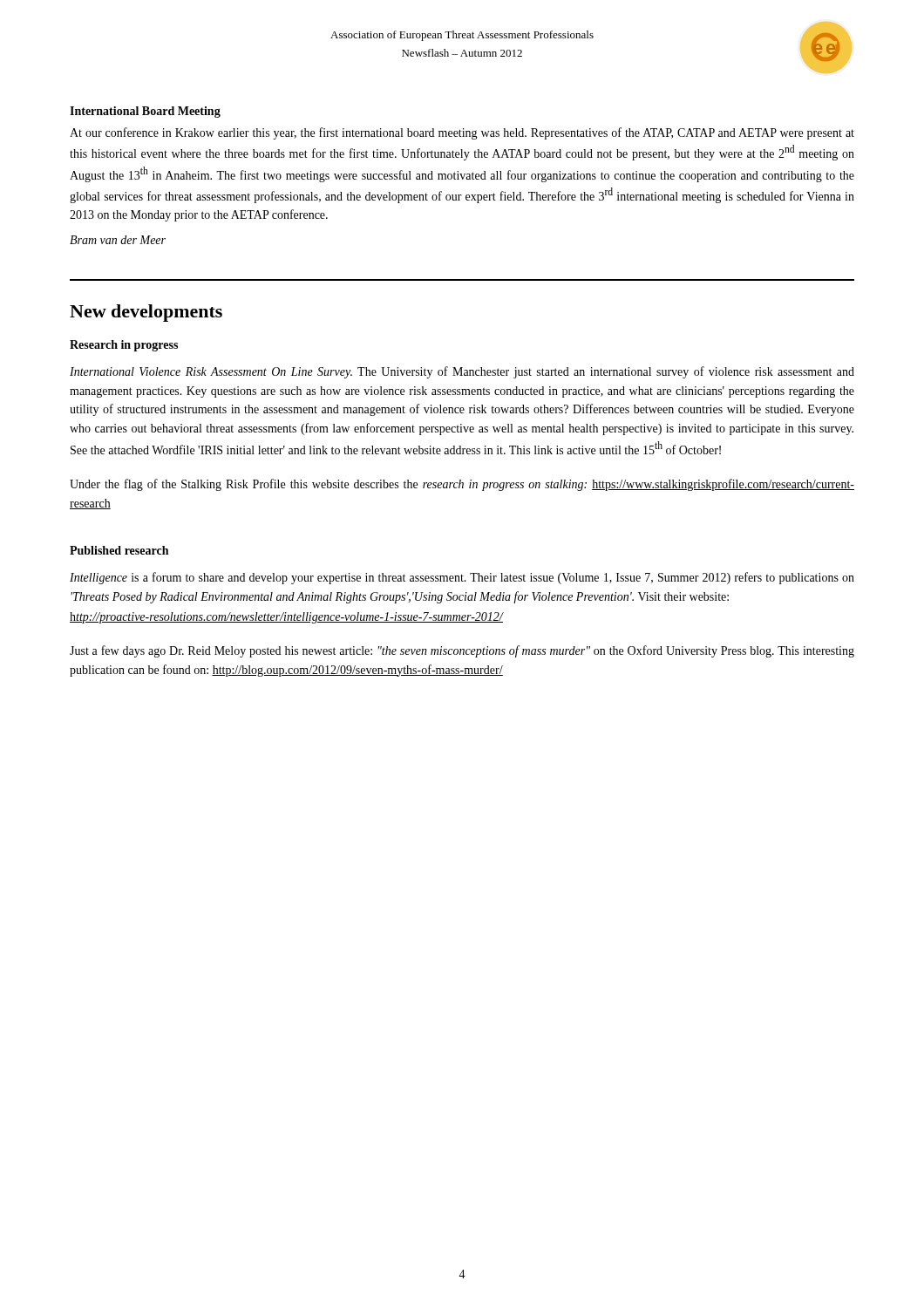Find the text starting "International Board Meeting"
Viewport: 924px width, 1308px height.
tap(145, 111)
